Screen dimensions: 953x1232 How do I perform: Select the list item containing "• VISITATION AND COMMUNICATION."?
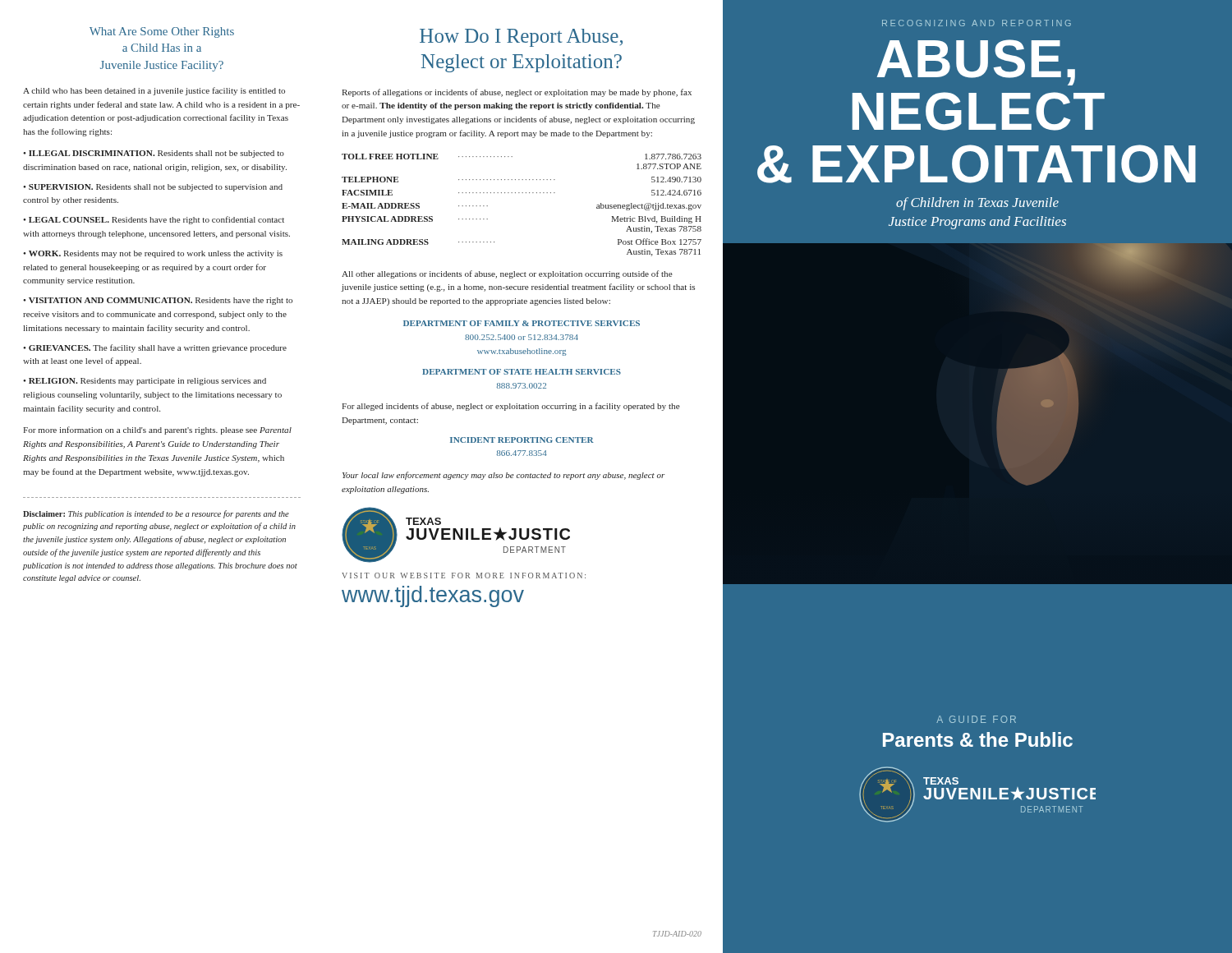point(158,314)
